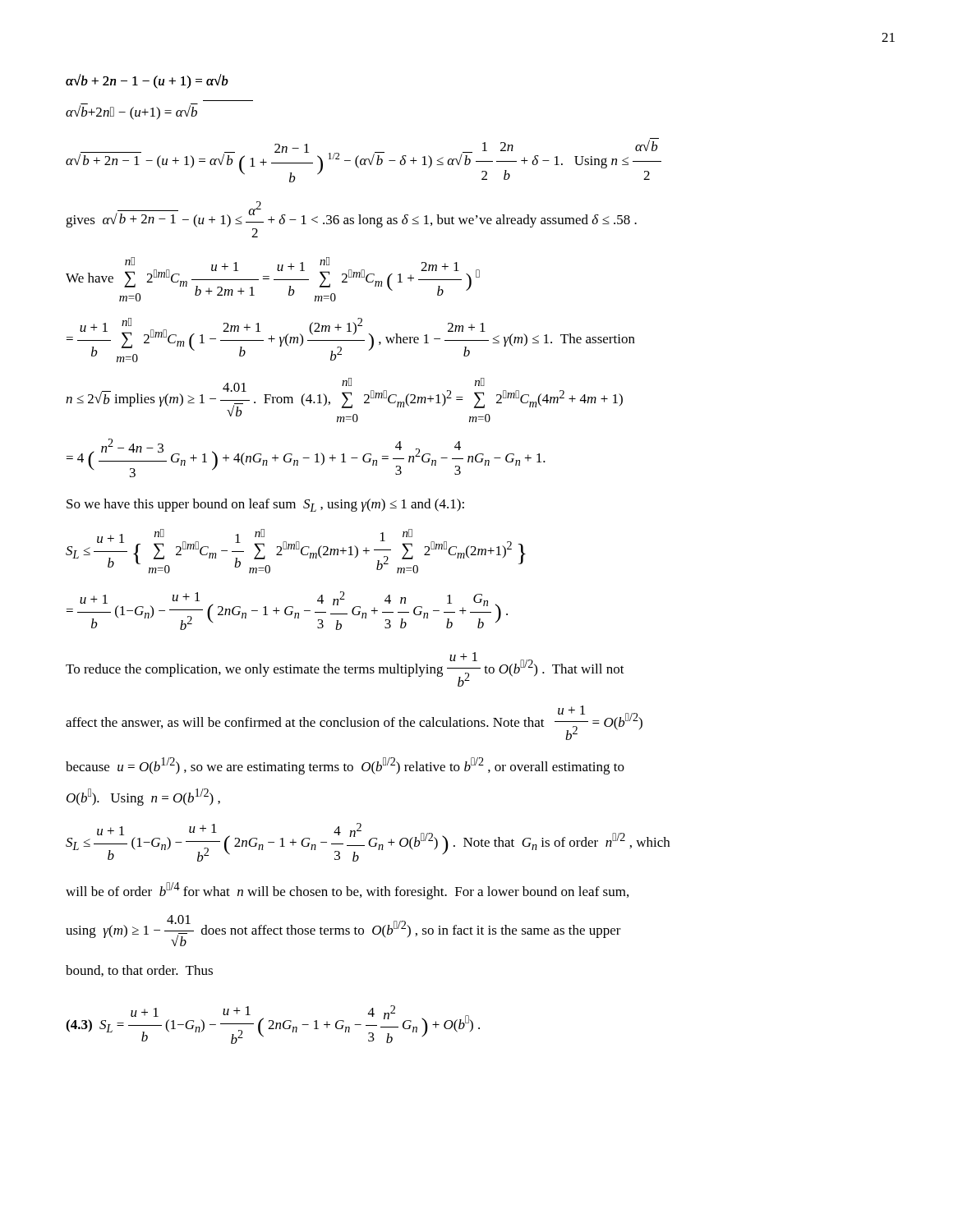The height and width of the screenshot is (1232, 953).
Task: Locate the text block that reads "affect the answer, as"
Action: pyautogui.click(x=354, y=723)
